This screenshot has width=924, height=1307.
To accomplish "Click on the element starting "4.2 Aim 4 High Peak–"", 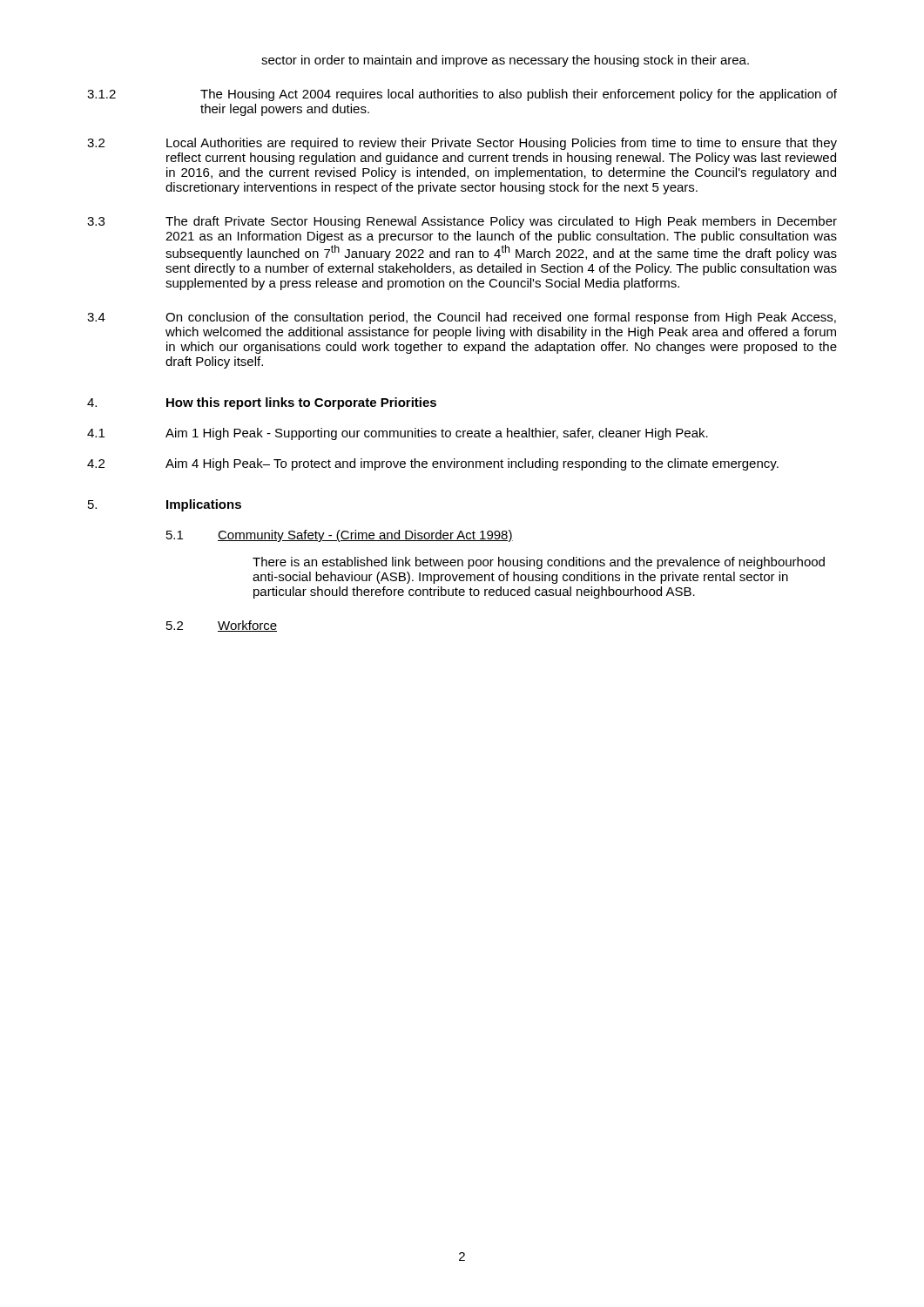I will [x=462, y=463].
